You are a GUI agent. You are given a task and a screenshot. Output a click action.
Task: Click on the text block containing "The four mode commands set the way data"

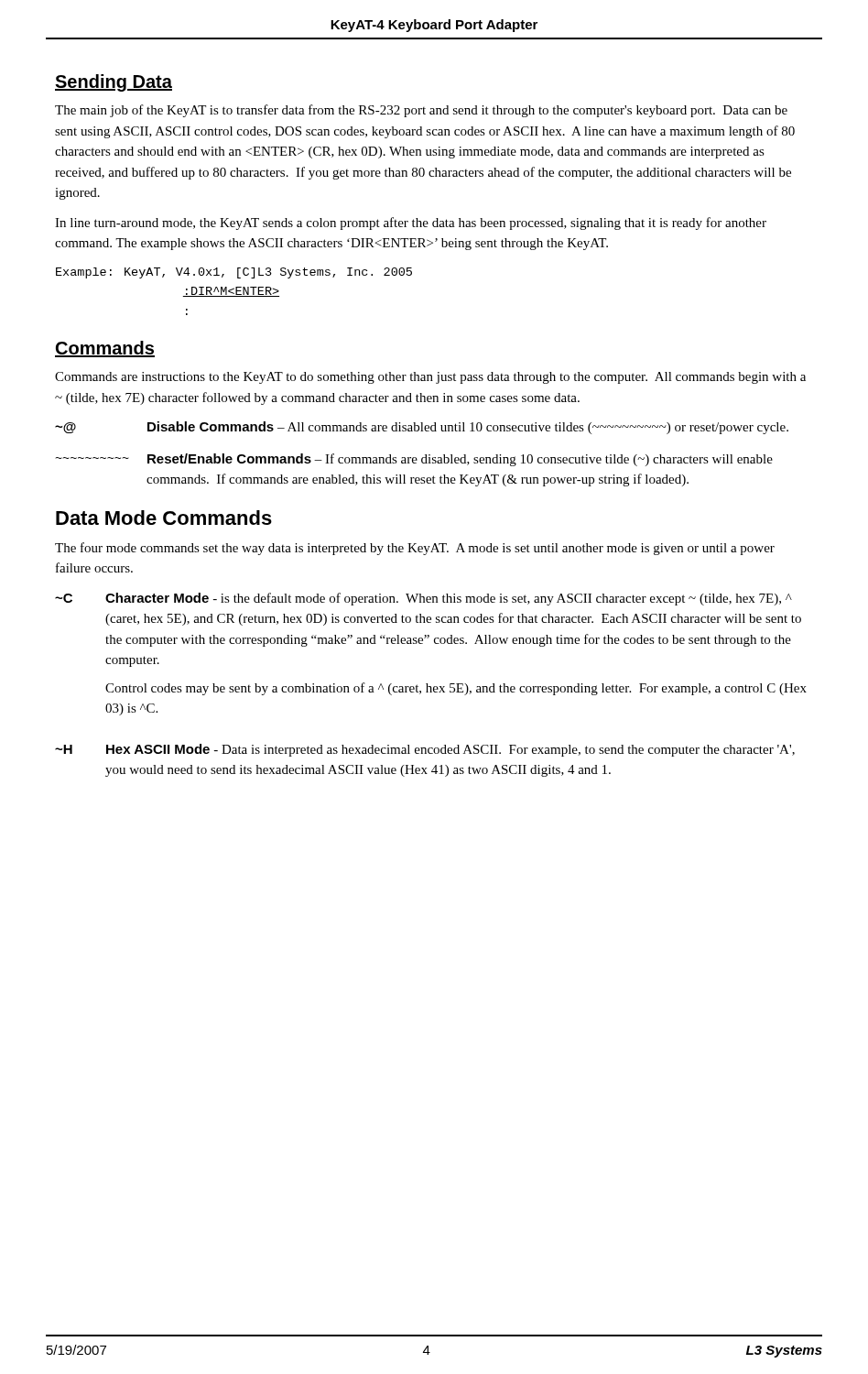click(x=434, y=558)
